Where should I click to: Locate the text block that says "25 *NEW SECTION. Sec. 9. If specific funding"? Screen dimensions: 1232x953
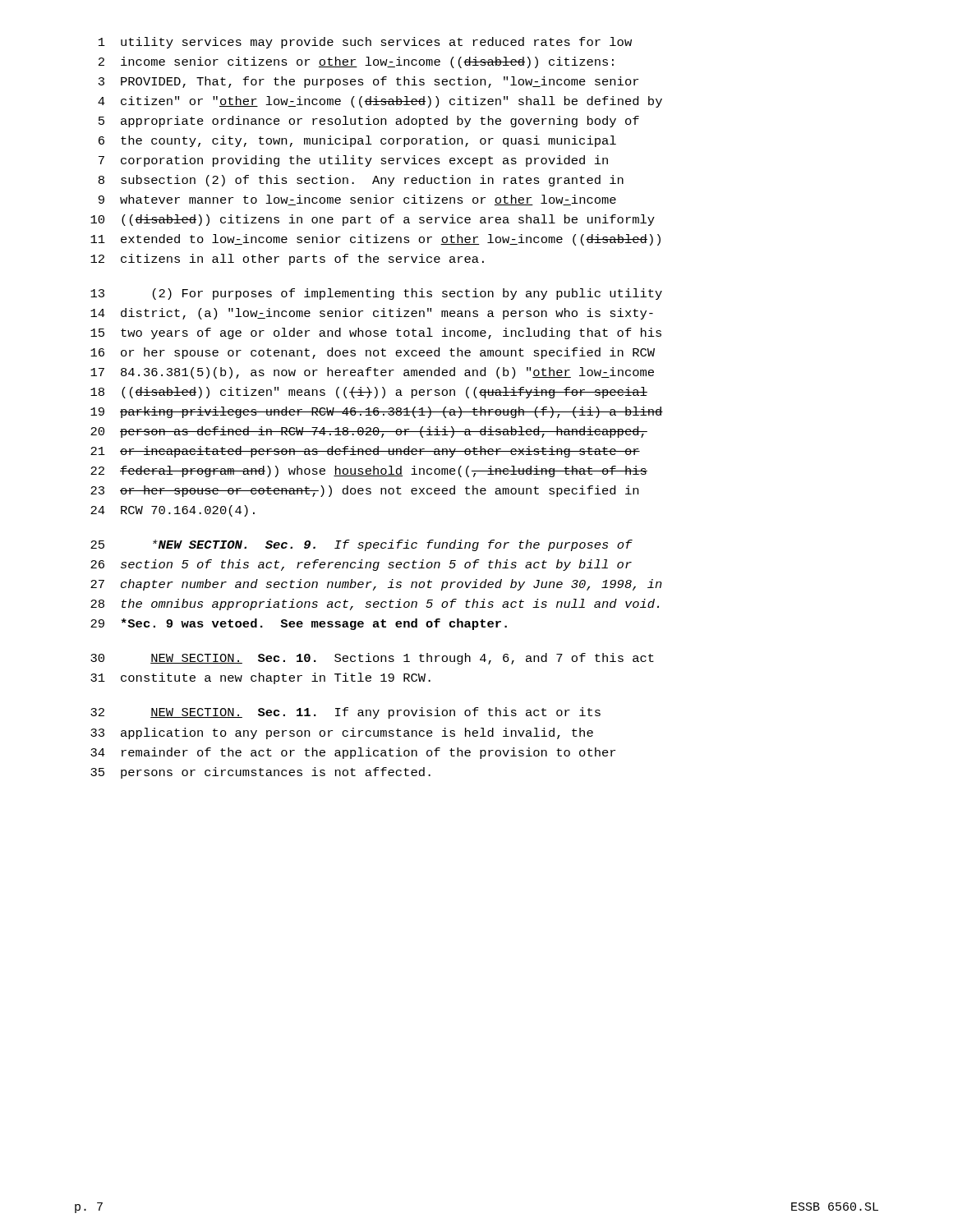click(x=476, y=585)
